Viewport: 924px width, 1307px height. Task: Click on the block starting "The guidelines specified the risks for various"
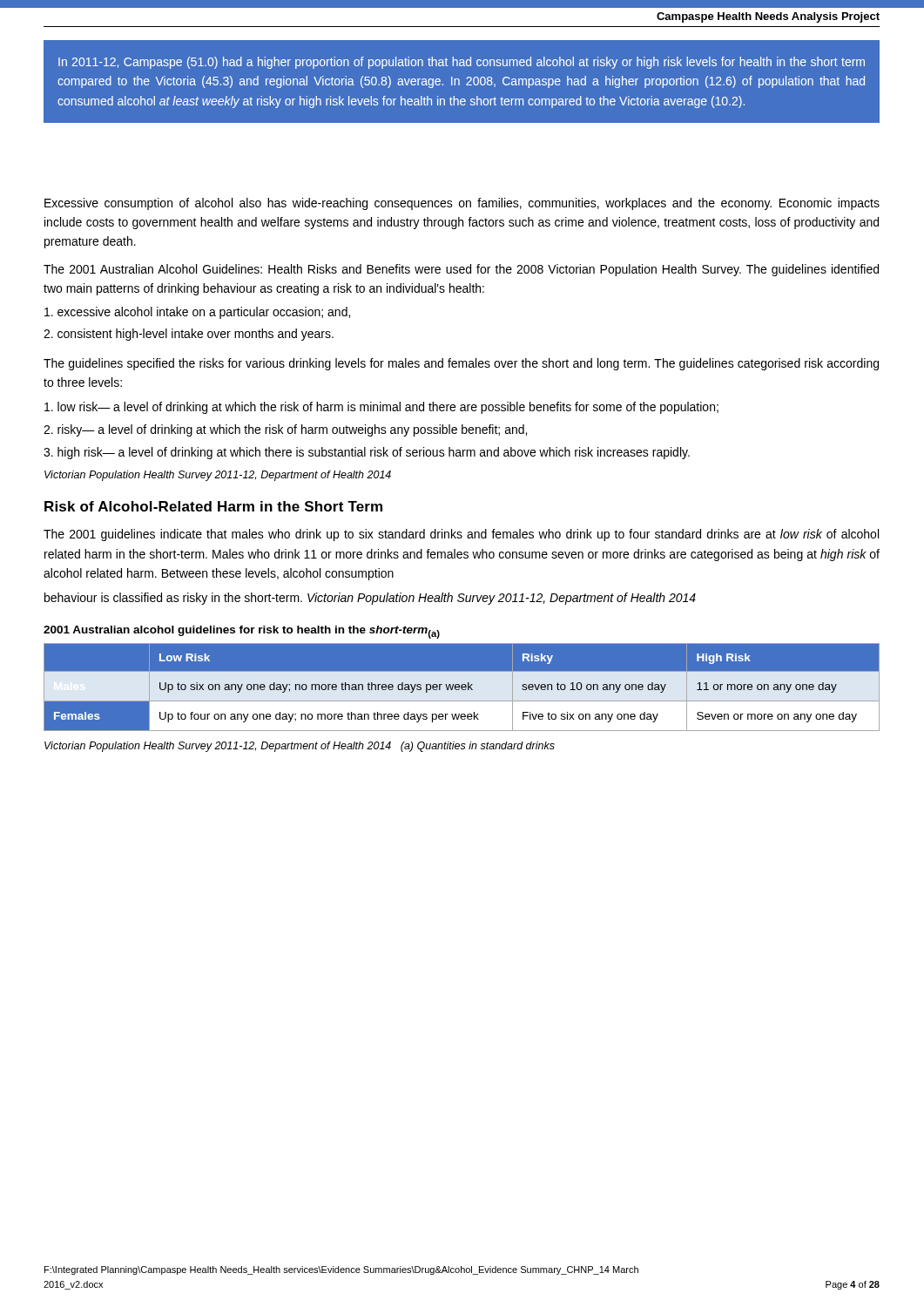point(462,373)
